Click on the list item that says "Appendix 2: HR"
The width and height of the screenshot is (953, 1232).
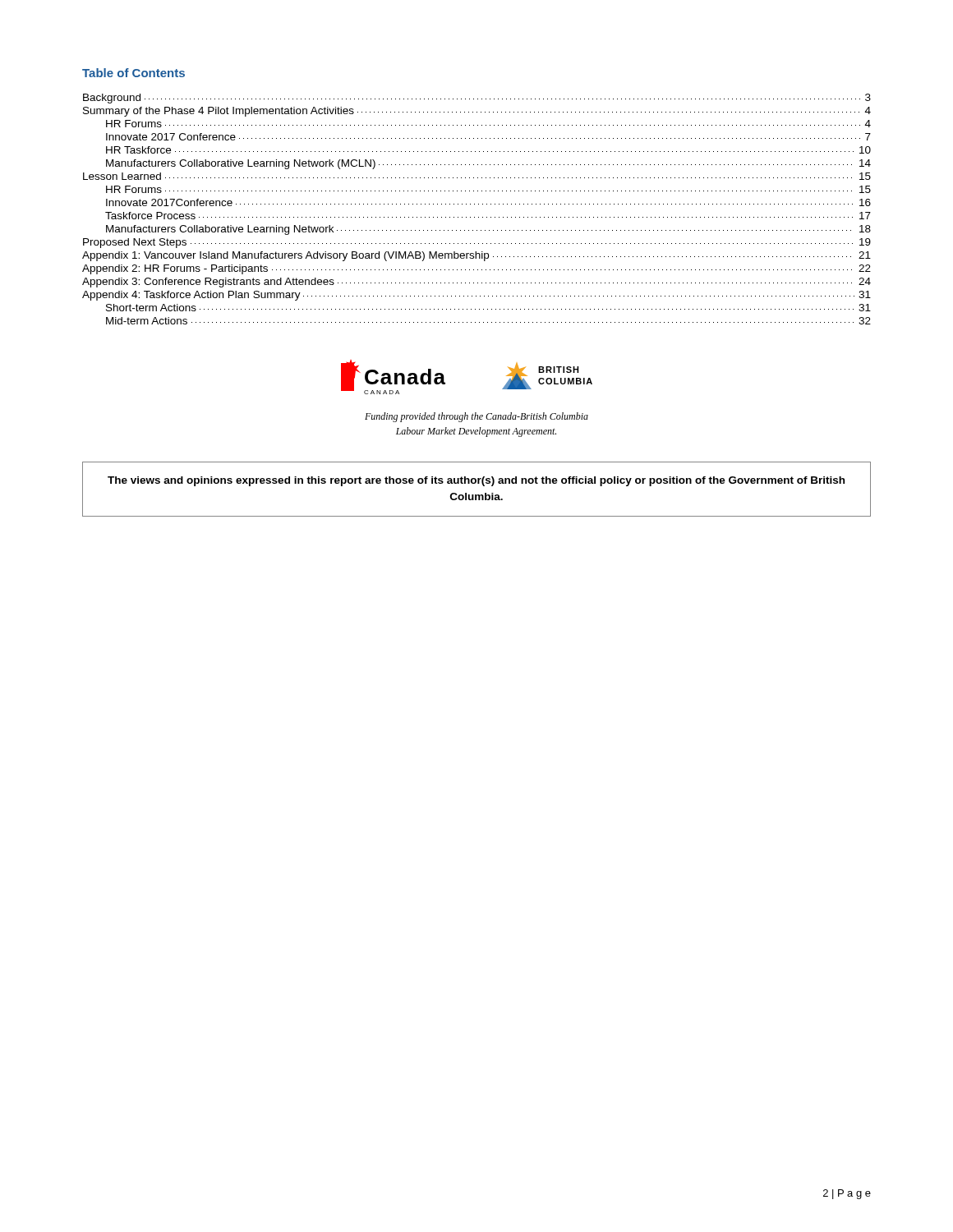(x=476, y=268)
